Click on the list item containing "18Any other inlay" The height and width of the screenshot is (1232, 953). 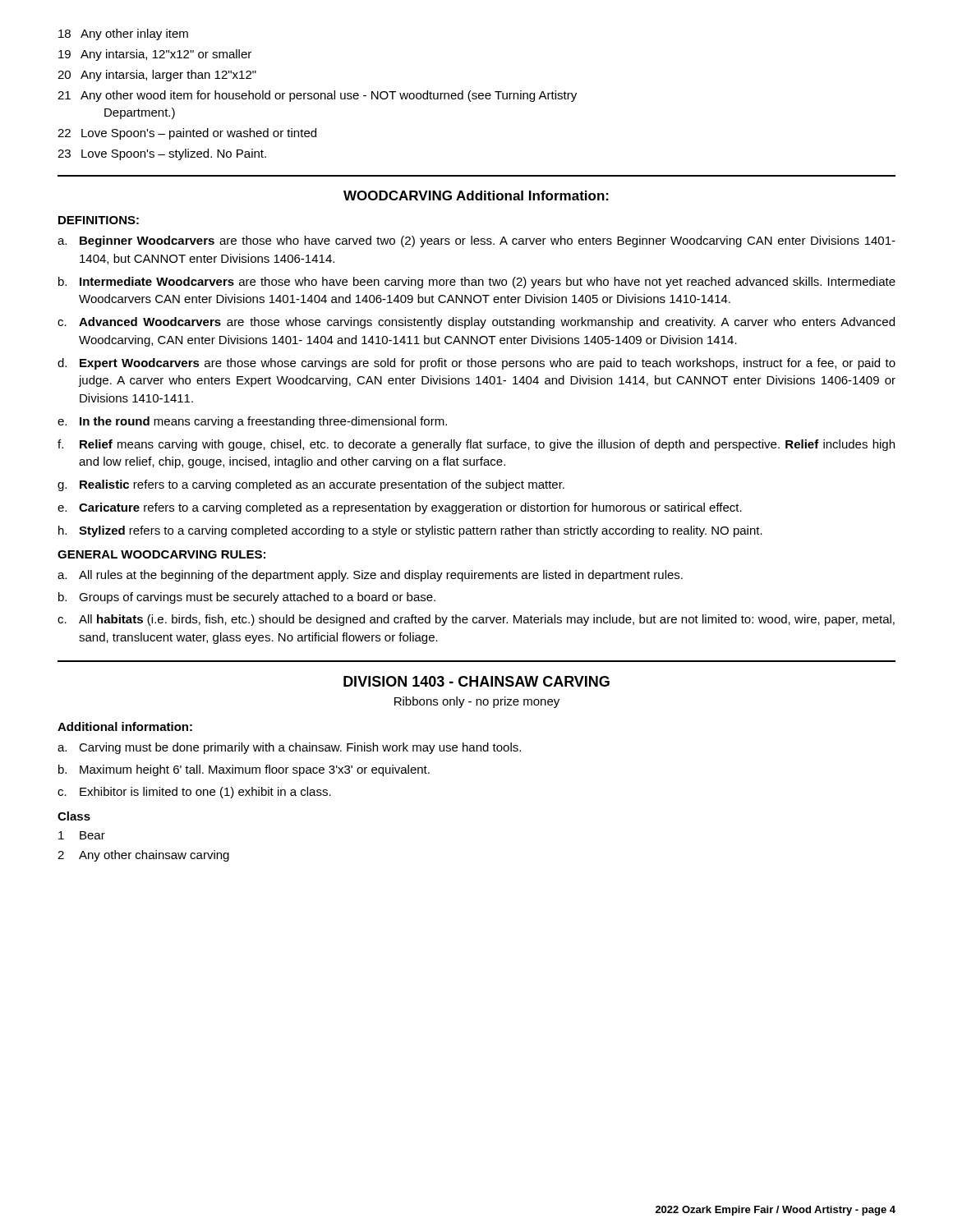coord(476,93)
